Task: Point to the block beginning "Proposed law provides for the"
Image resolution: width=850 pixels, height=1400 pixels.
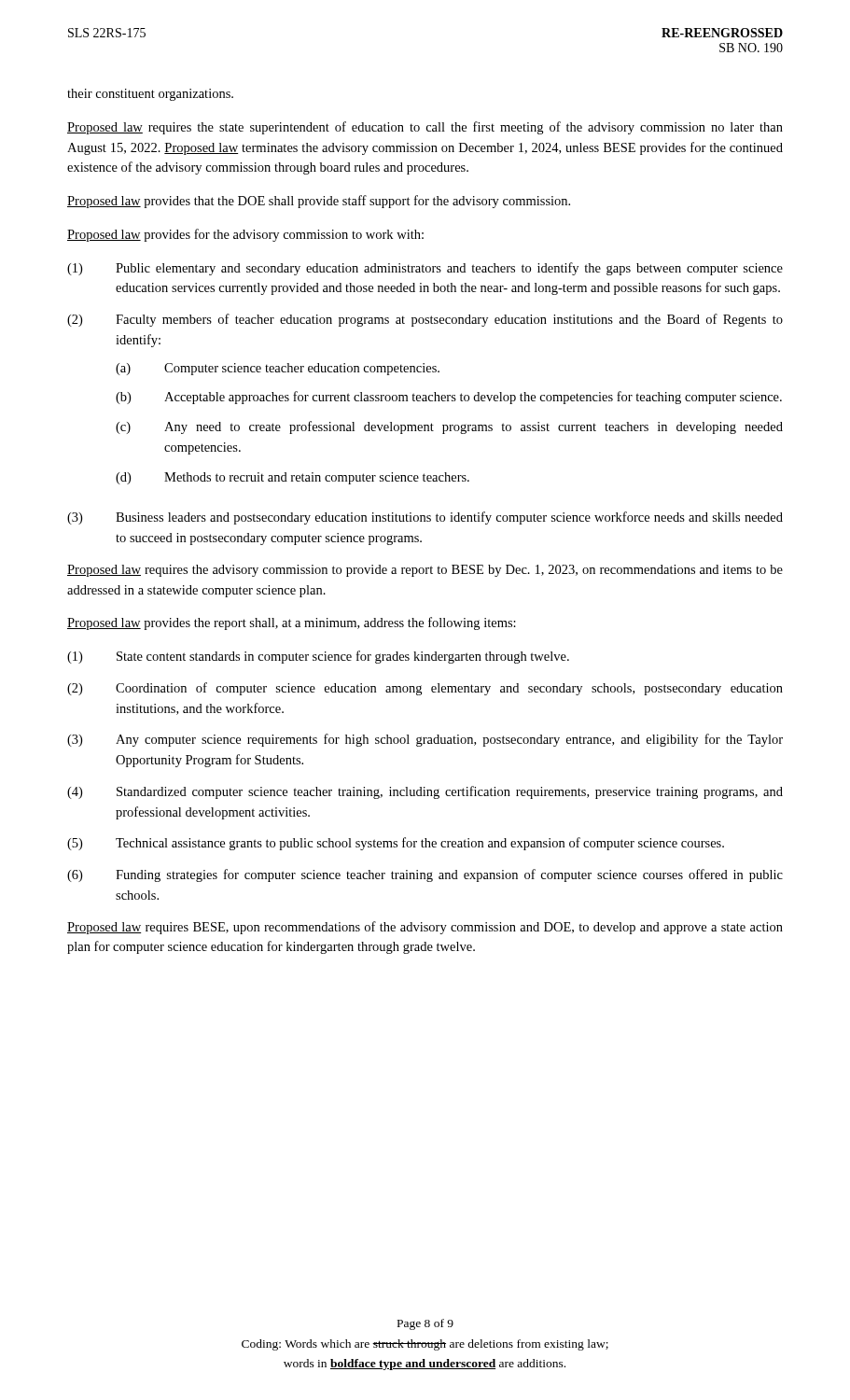Action: coord(246,234)
